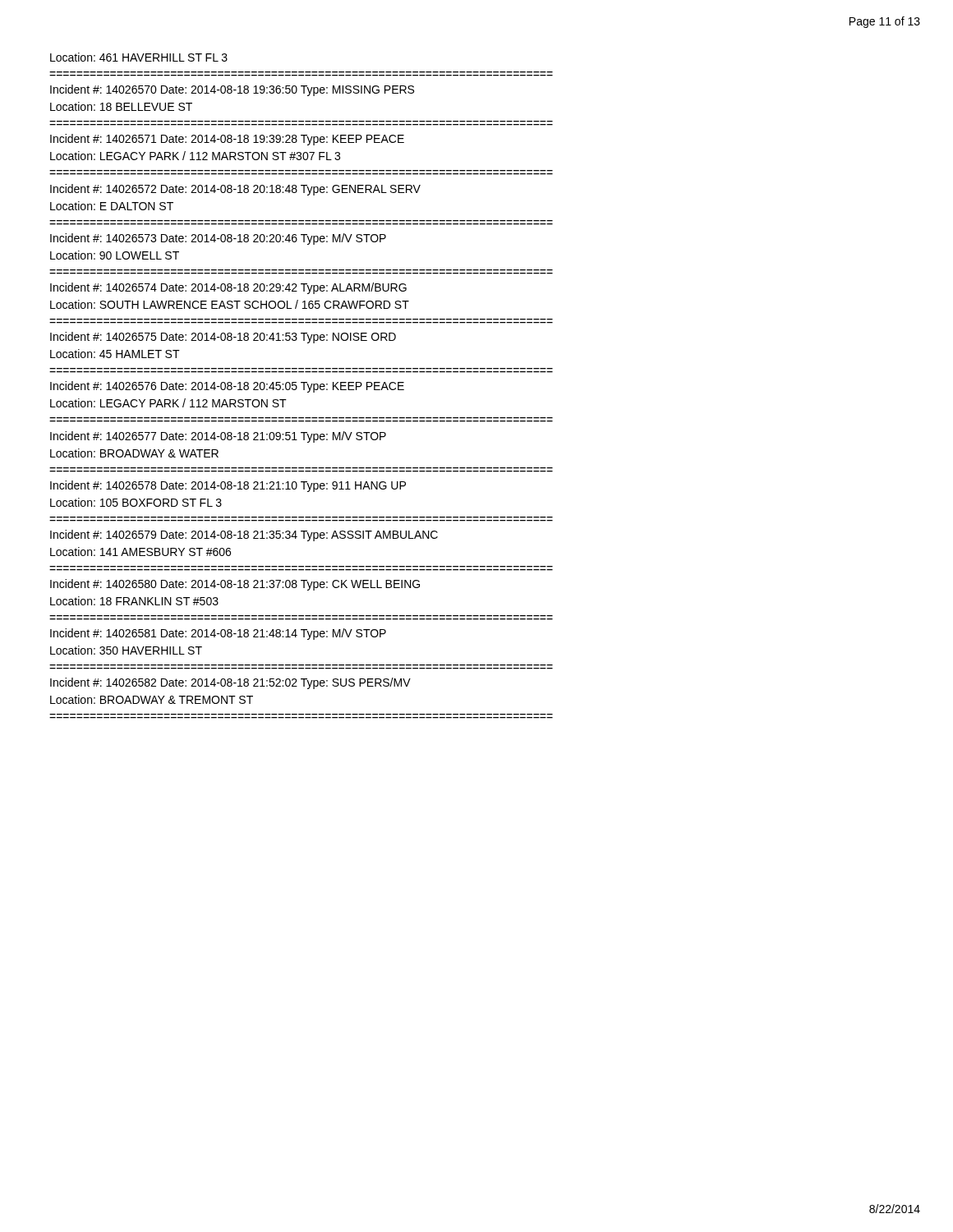Find the block on this page that starts "Incident #: 14026575 Date: 2014-08-18"
953x1232 pixels.
pos(223,338)
